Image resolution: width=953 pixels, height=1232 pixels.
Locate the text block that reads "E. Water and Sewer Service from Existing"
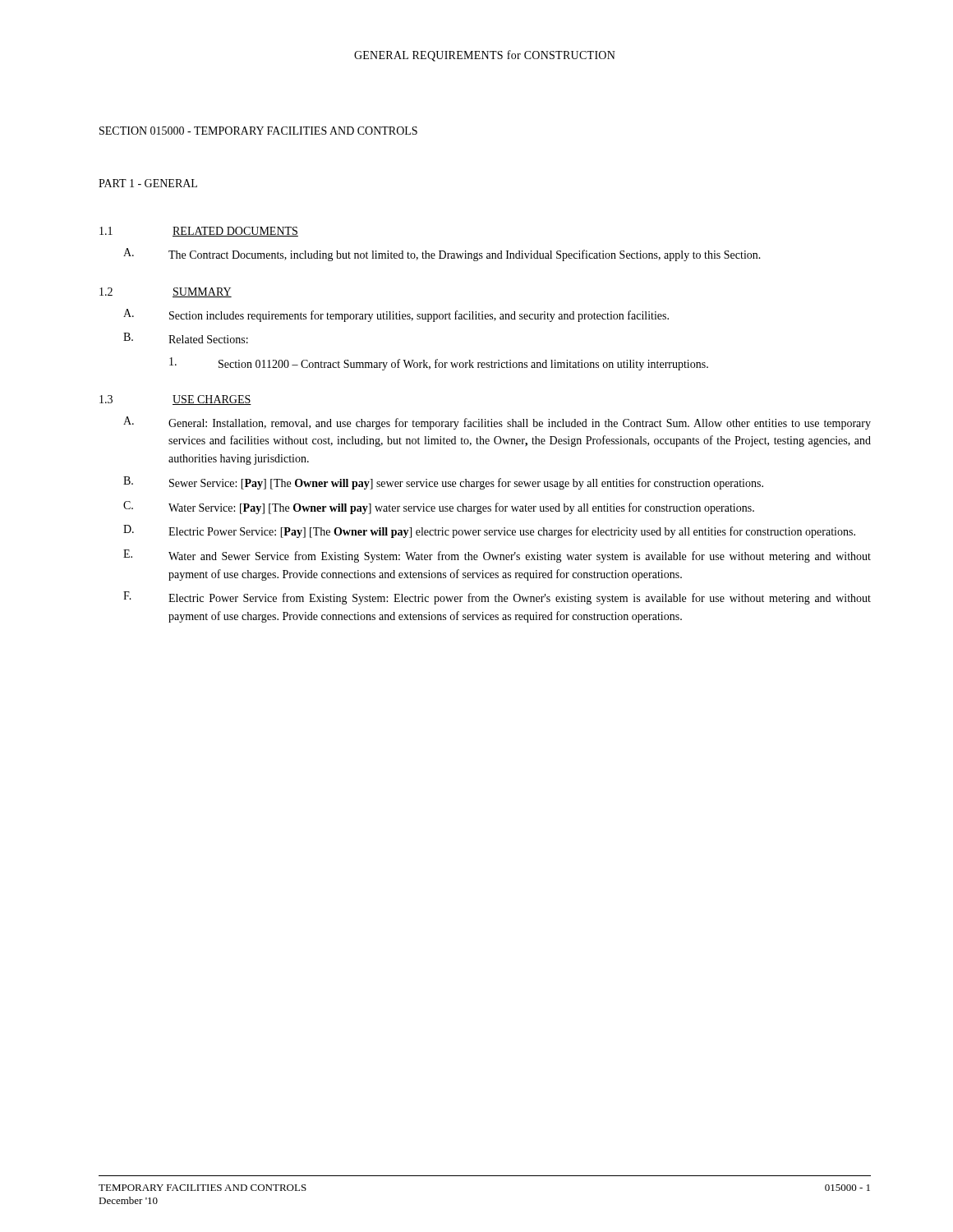coord(485,566)
